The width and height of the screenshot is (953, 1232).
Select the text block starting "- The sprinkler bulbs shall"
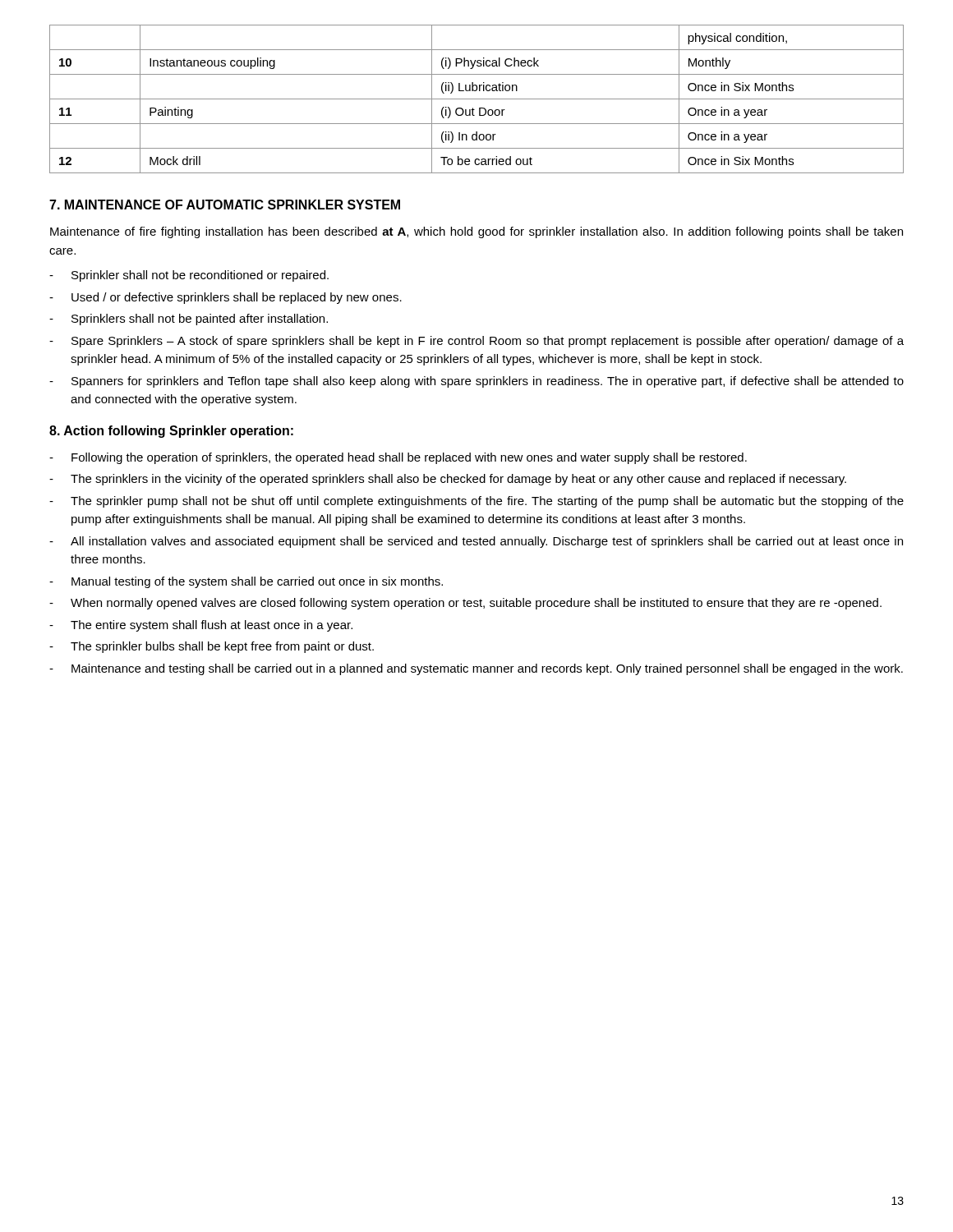coord(212,647)
